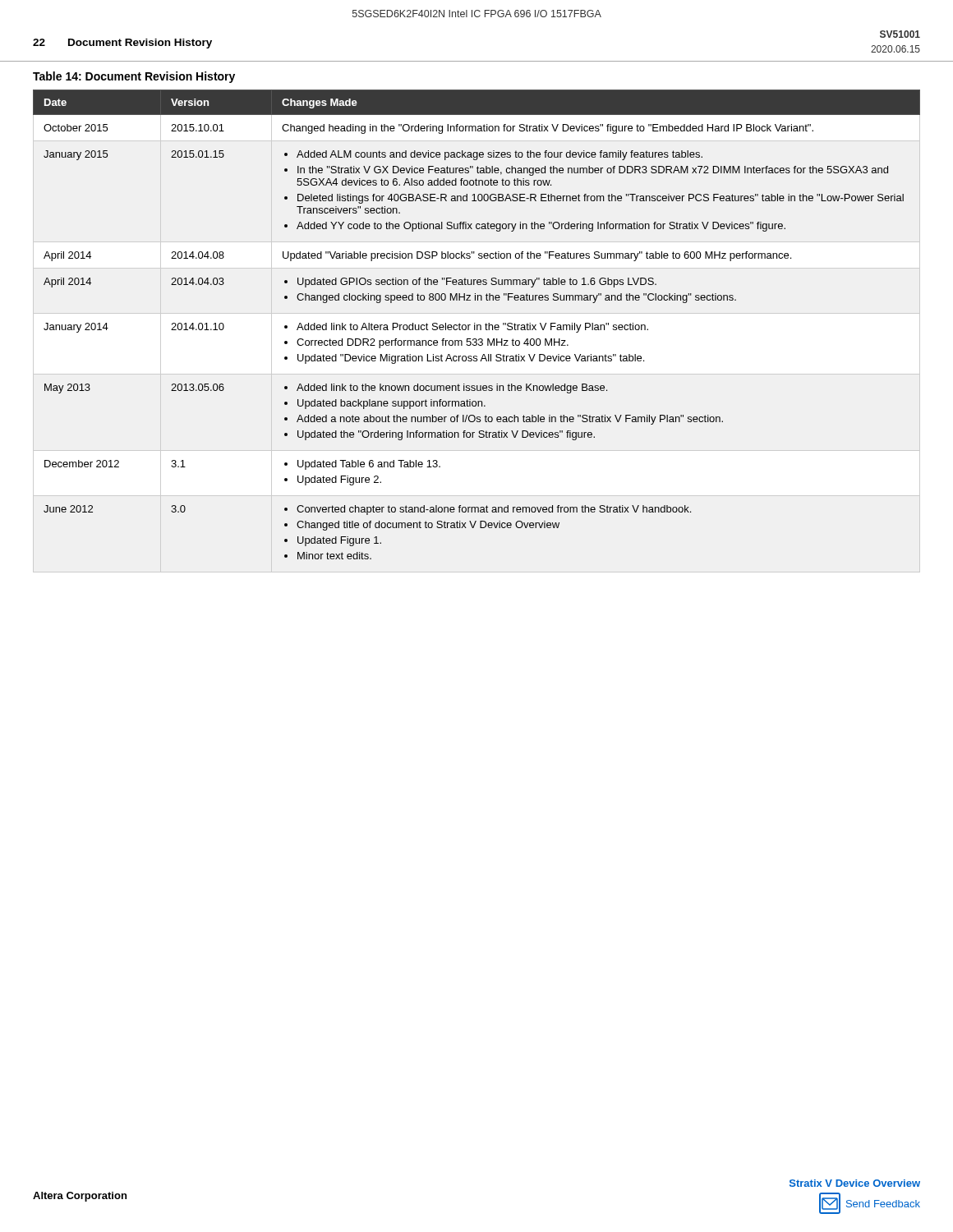Click the table
This screenshot has width=953, height=1232.
pyautogui.click(x=476, y=331)
